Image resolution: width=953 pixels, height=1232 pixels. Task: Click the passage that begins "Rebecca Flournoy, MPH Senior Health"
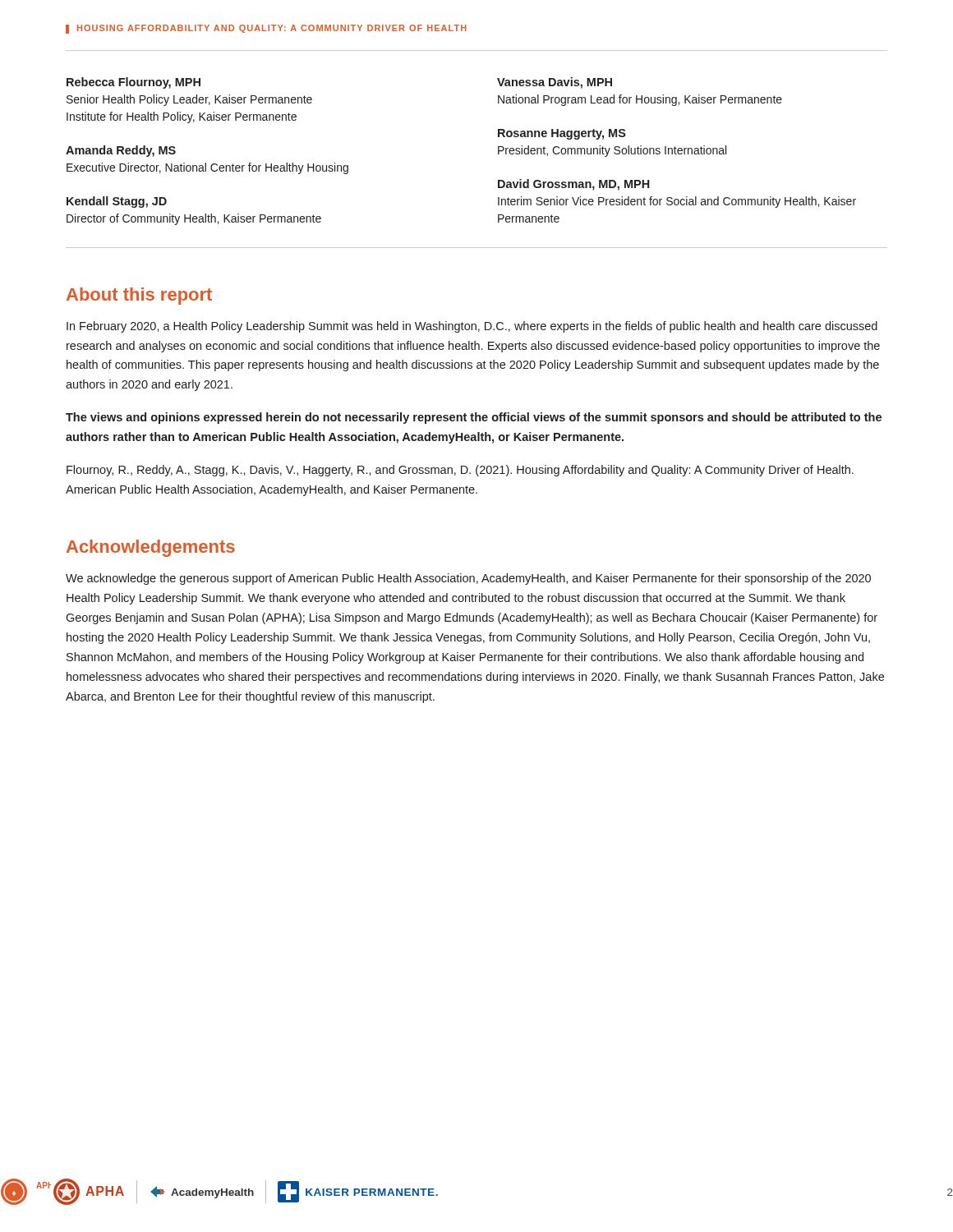coord(134,83)
